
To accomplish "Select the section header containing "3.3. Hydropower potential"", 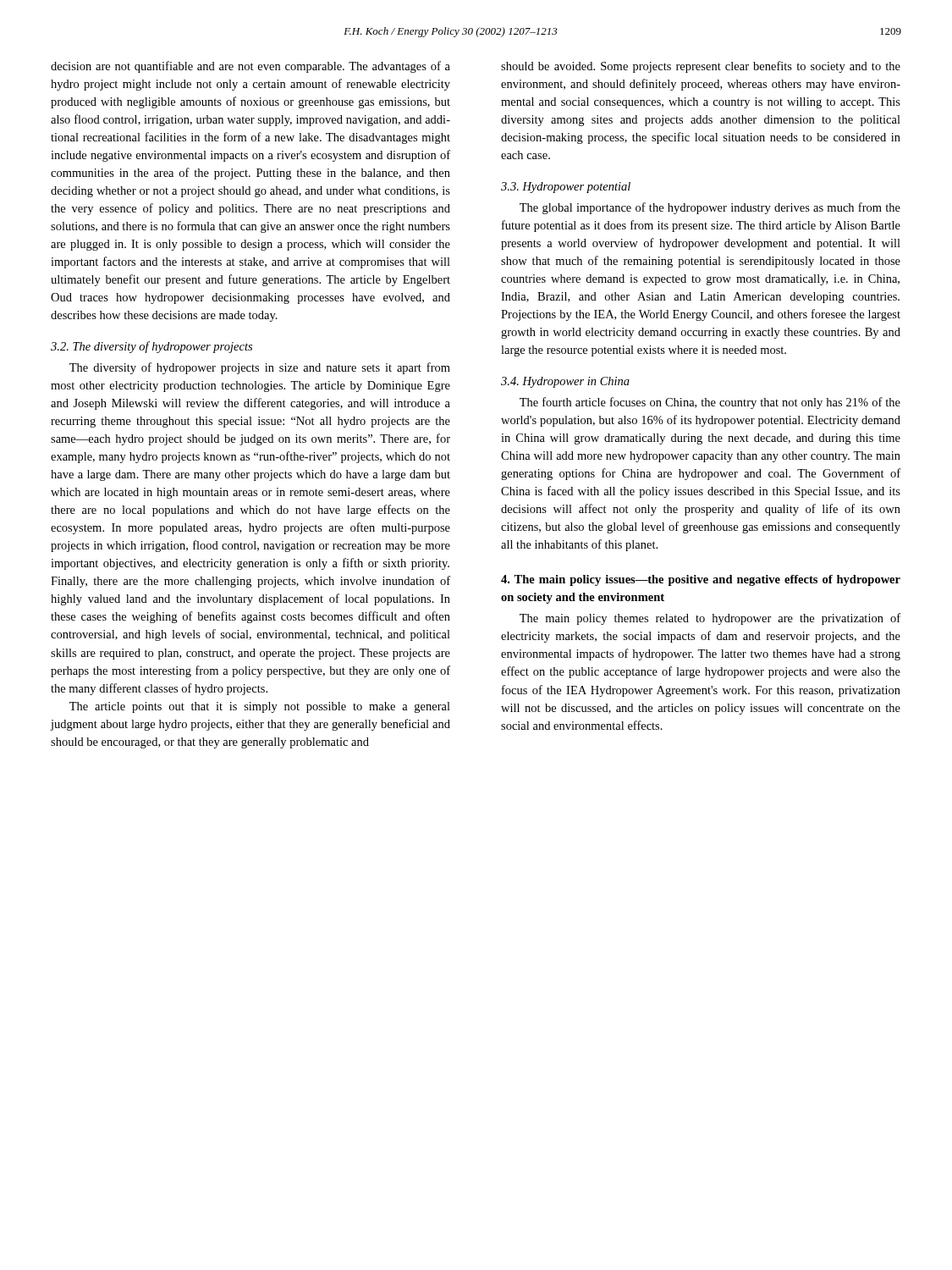I will coord(566,188).
